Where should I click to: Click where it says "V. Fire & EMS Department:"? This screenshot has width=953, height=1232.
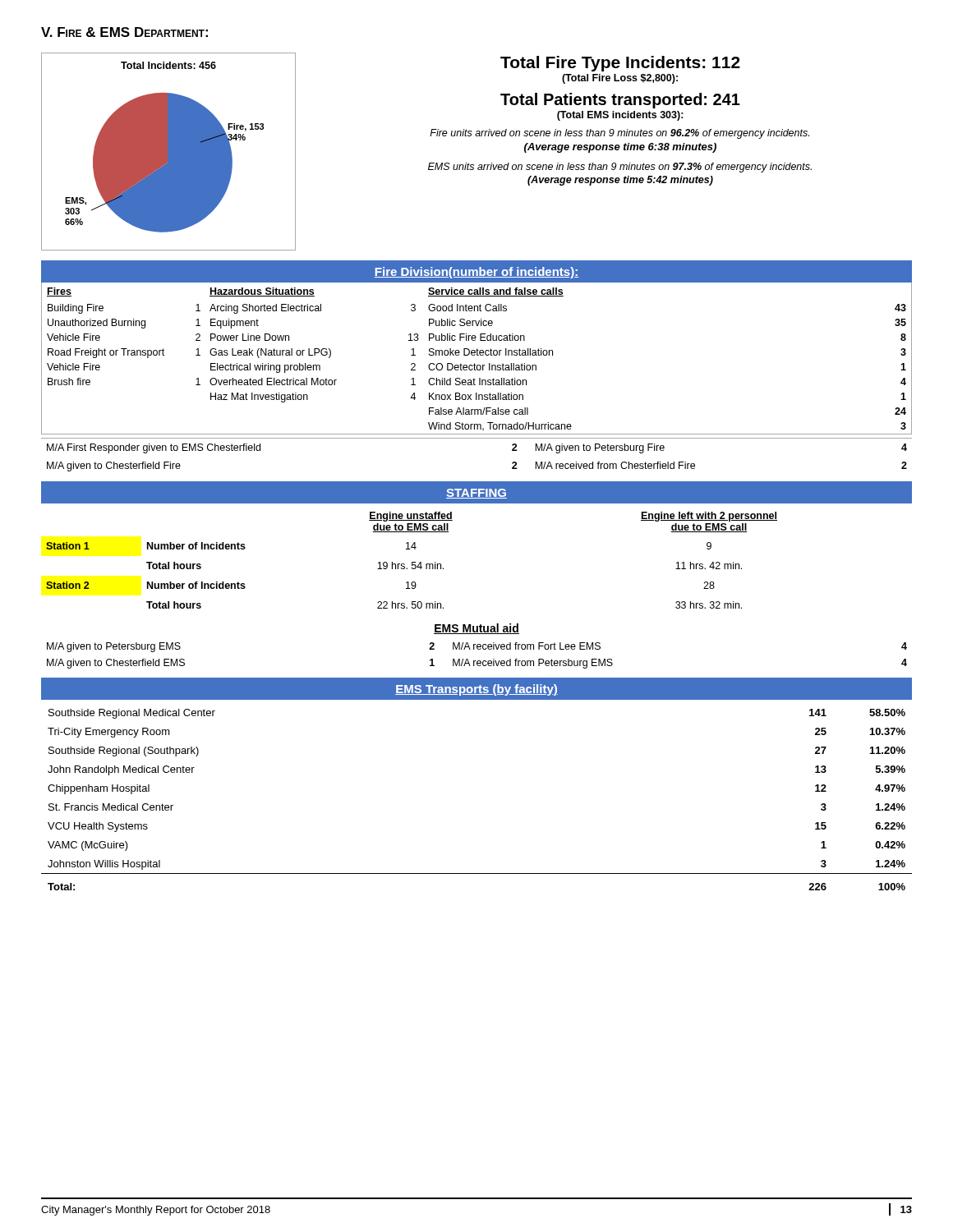click(125, 32)
